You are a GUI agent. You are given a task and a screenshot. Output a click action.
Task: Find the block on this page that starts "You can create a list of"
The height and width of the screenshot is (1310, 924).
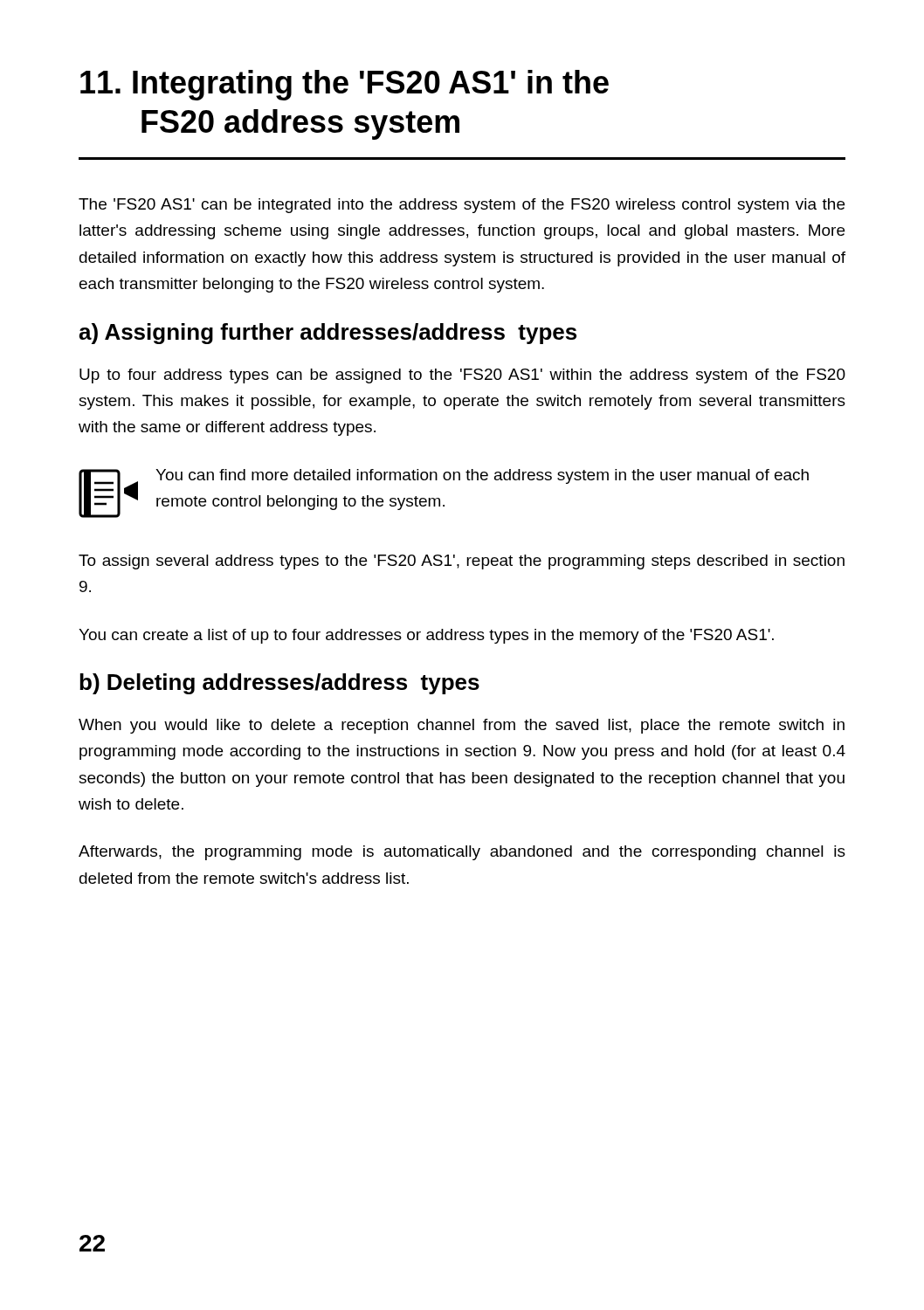click(427, 634)
